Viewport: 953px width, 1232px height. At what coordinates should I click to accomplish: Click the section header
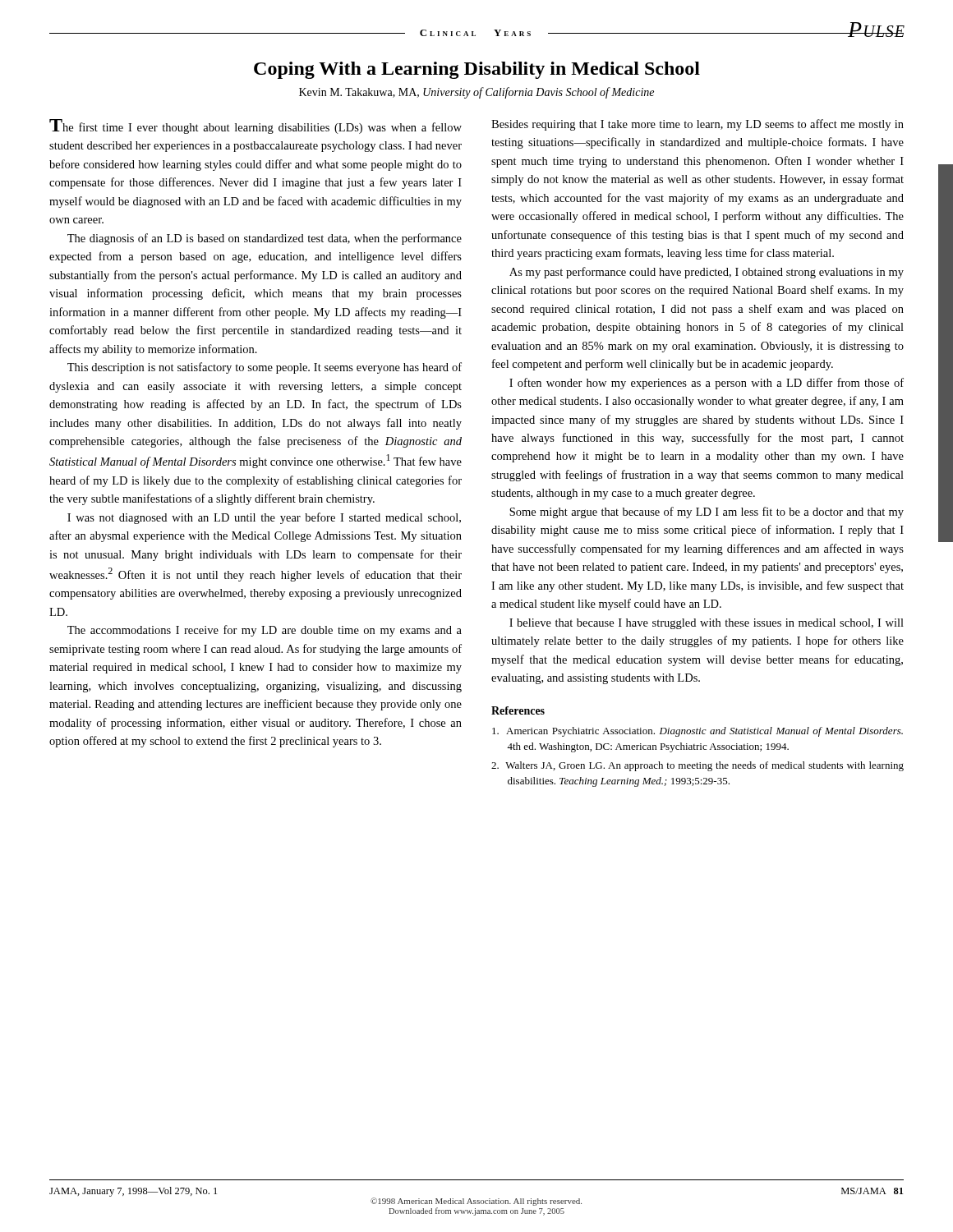(518, 710)
